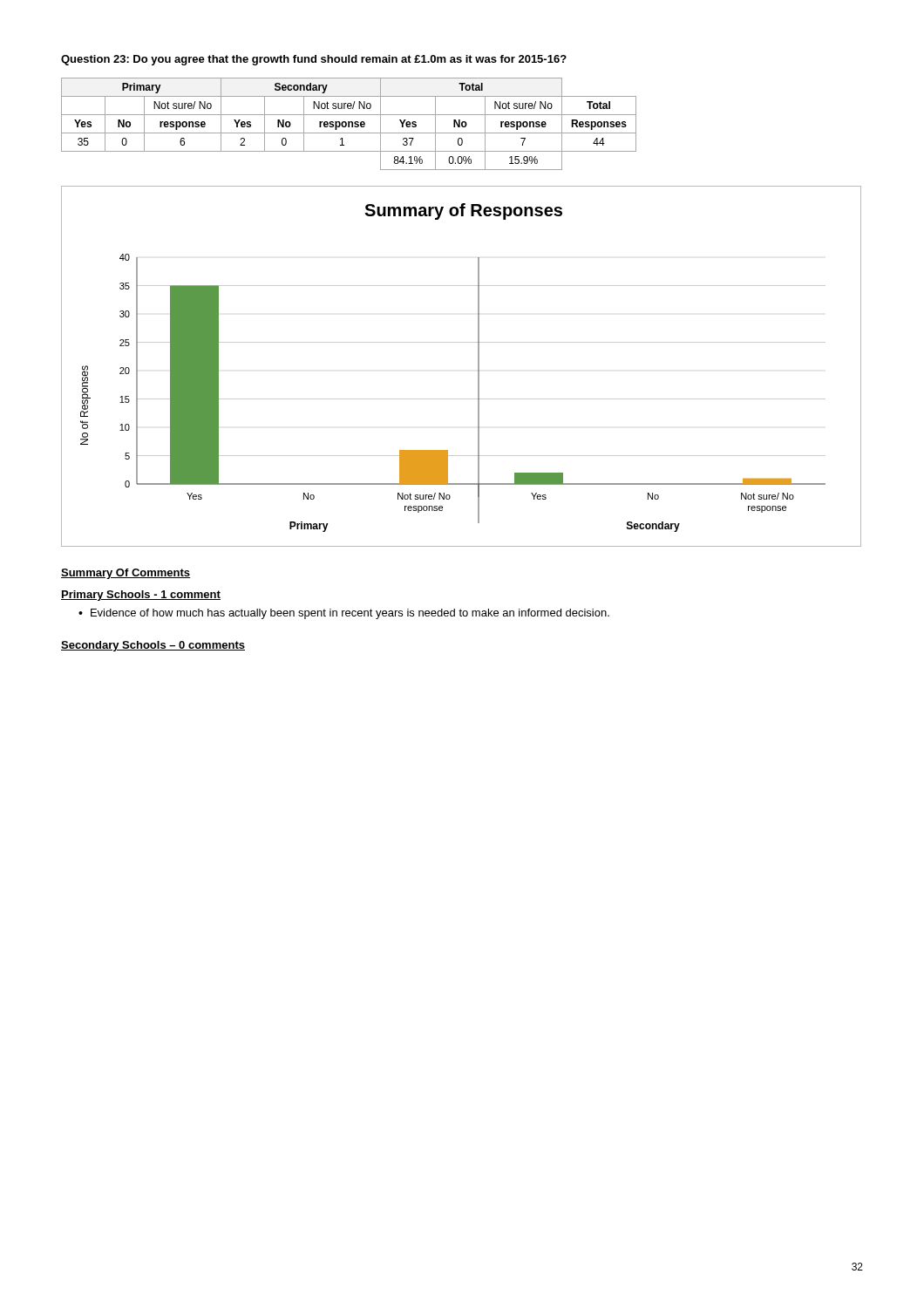Viewport: 924px width, 1308px height.
Task: Locate the text starting "Summary Of Comments"
Action: pyautogui.click(x=126, y=573)
